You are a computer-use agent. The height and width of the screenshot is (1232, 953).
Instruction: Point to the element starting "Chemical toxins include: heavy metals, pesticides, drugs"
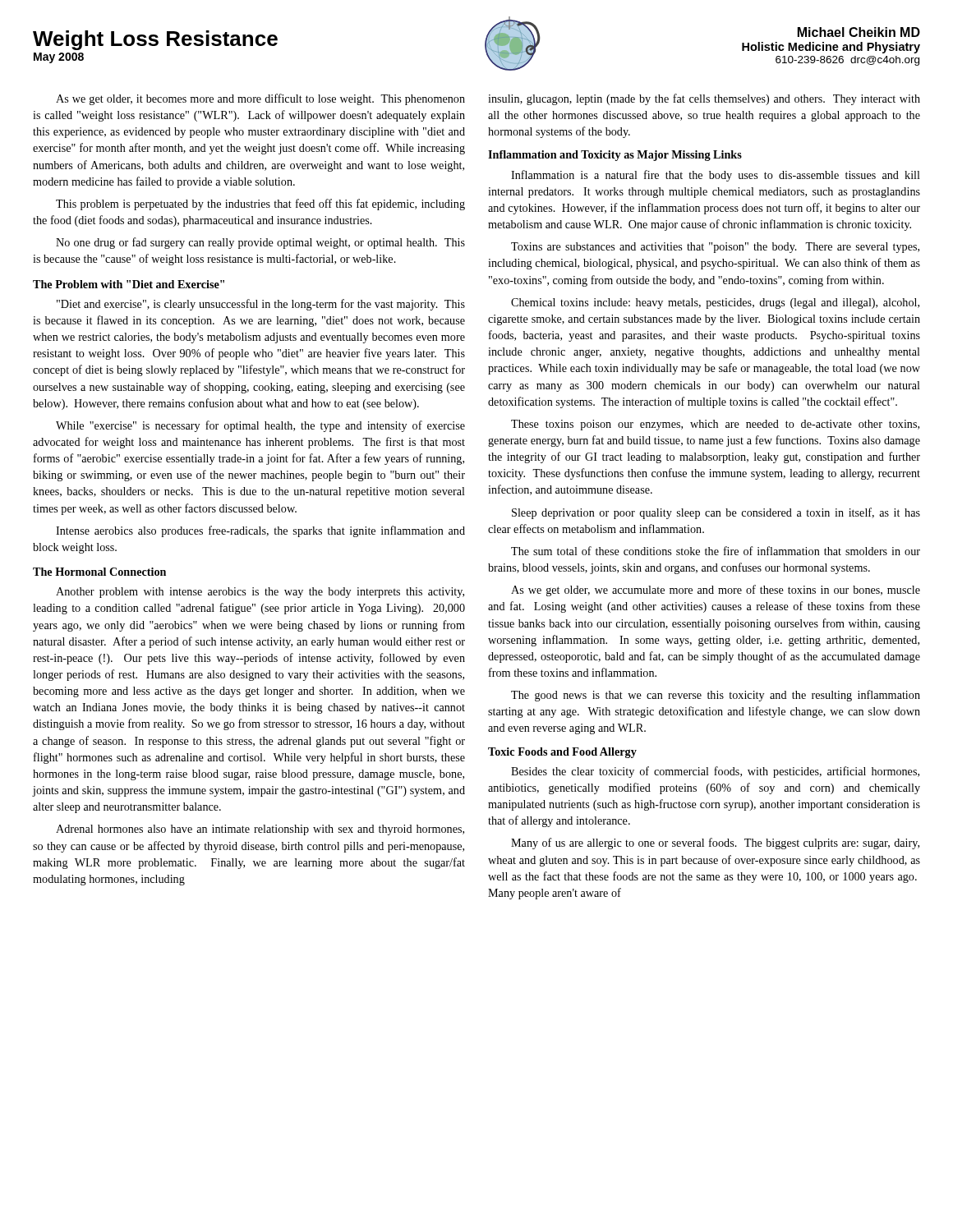click(704, 352)
